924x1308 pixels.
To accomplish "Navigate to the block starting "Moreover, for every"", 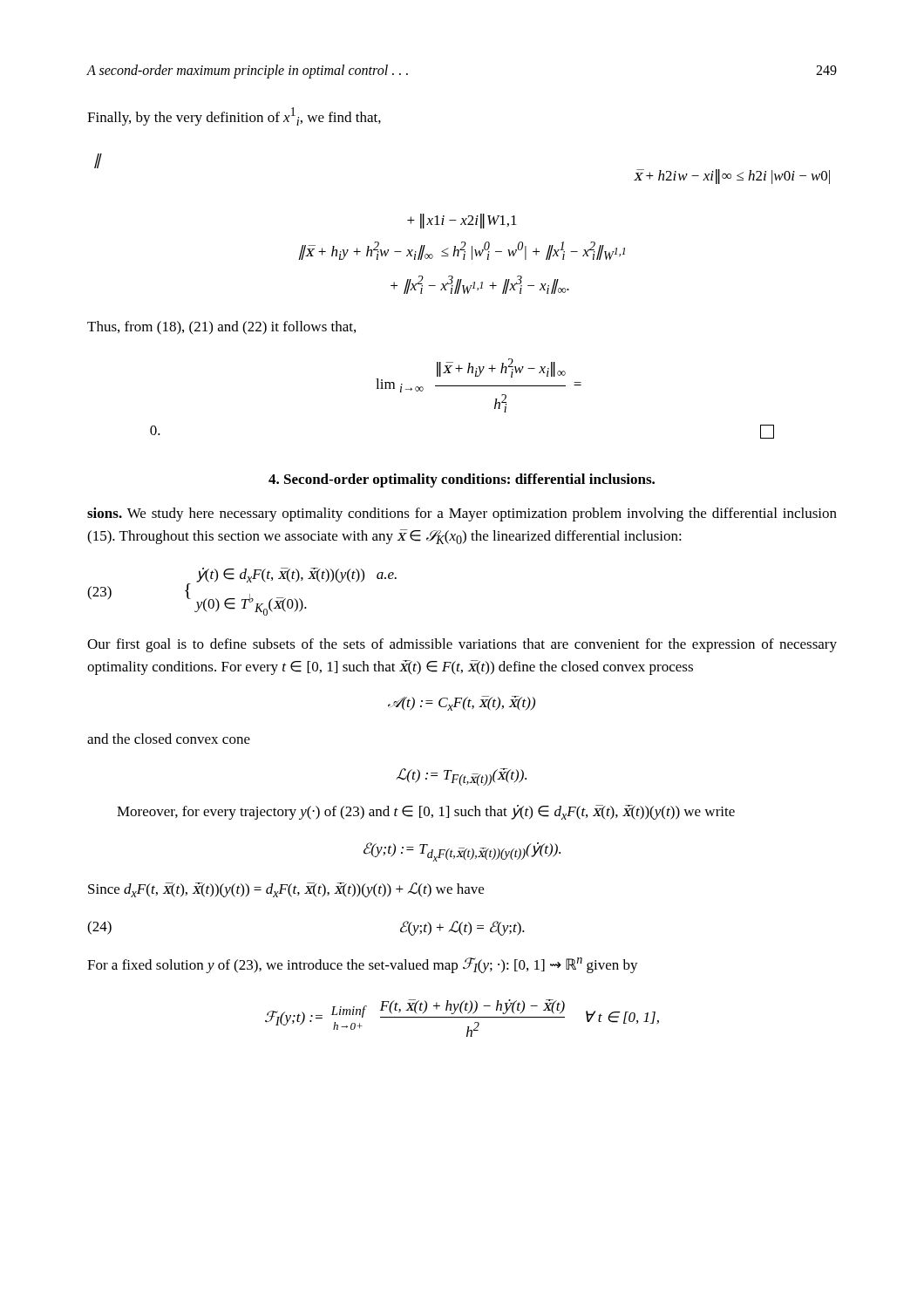I will click(426, 813).
